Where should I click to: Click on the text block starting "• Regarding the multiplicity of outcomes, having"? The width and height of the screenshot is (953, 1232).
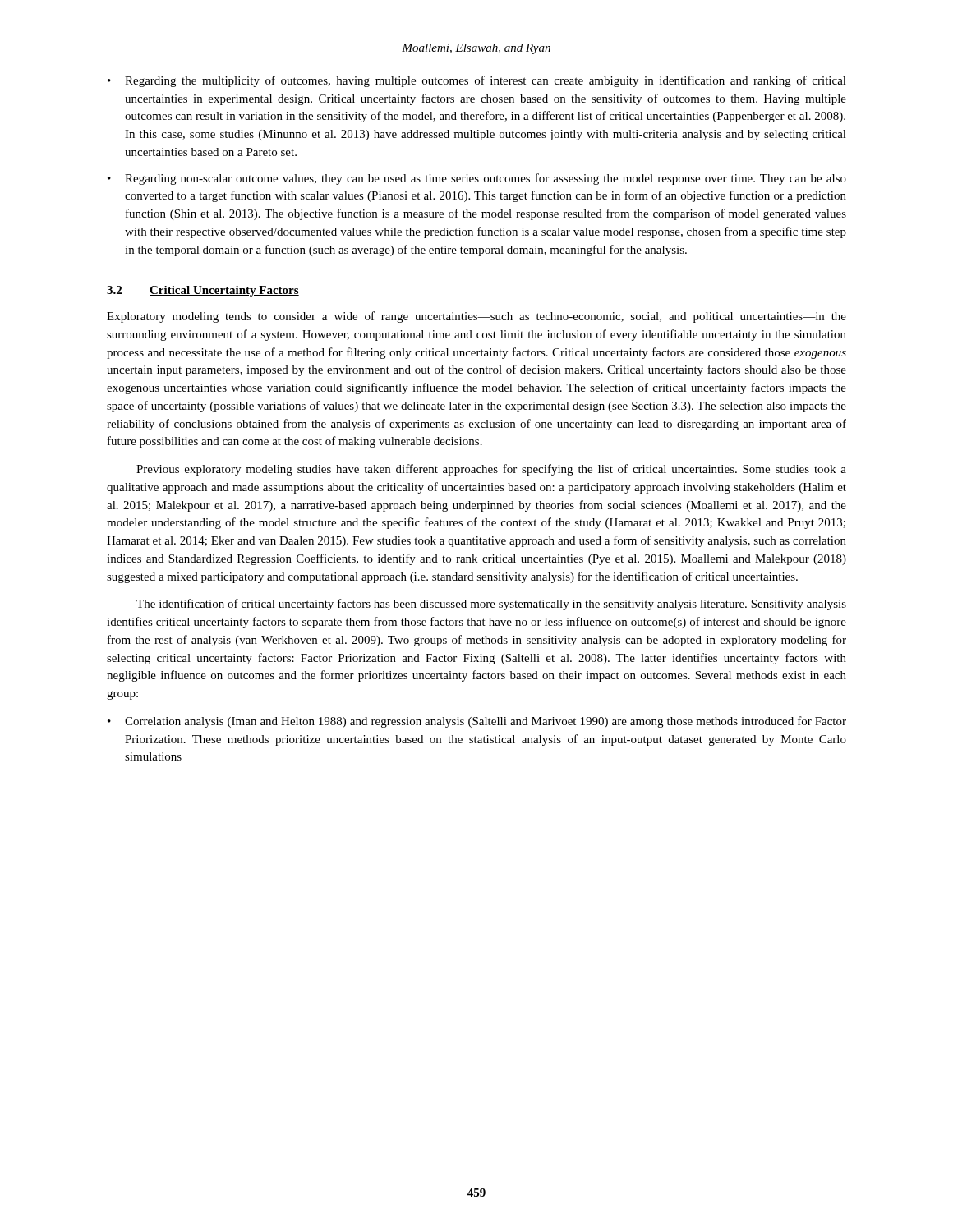(476, 117)
